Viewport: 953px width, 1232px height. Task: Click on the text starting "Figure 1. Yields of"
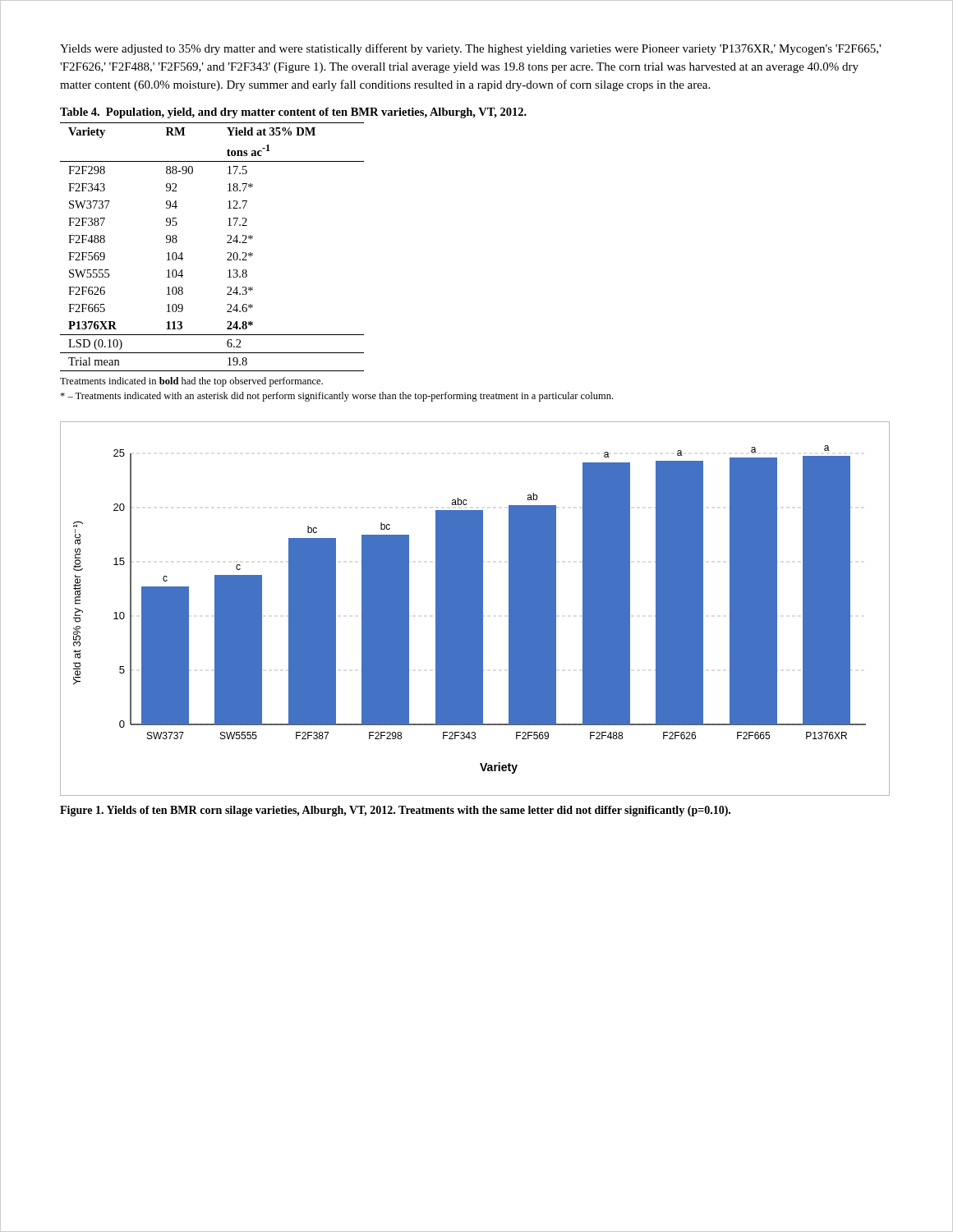coord(395,810)
